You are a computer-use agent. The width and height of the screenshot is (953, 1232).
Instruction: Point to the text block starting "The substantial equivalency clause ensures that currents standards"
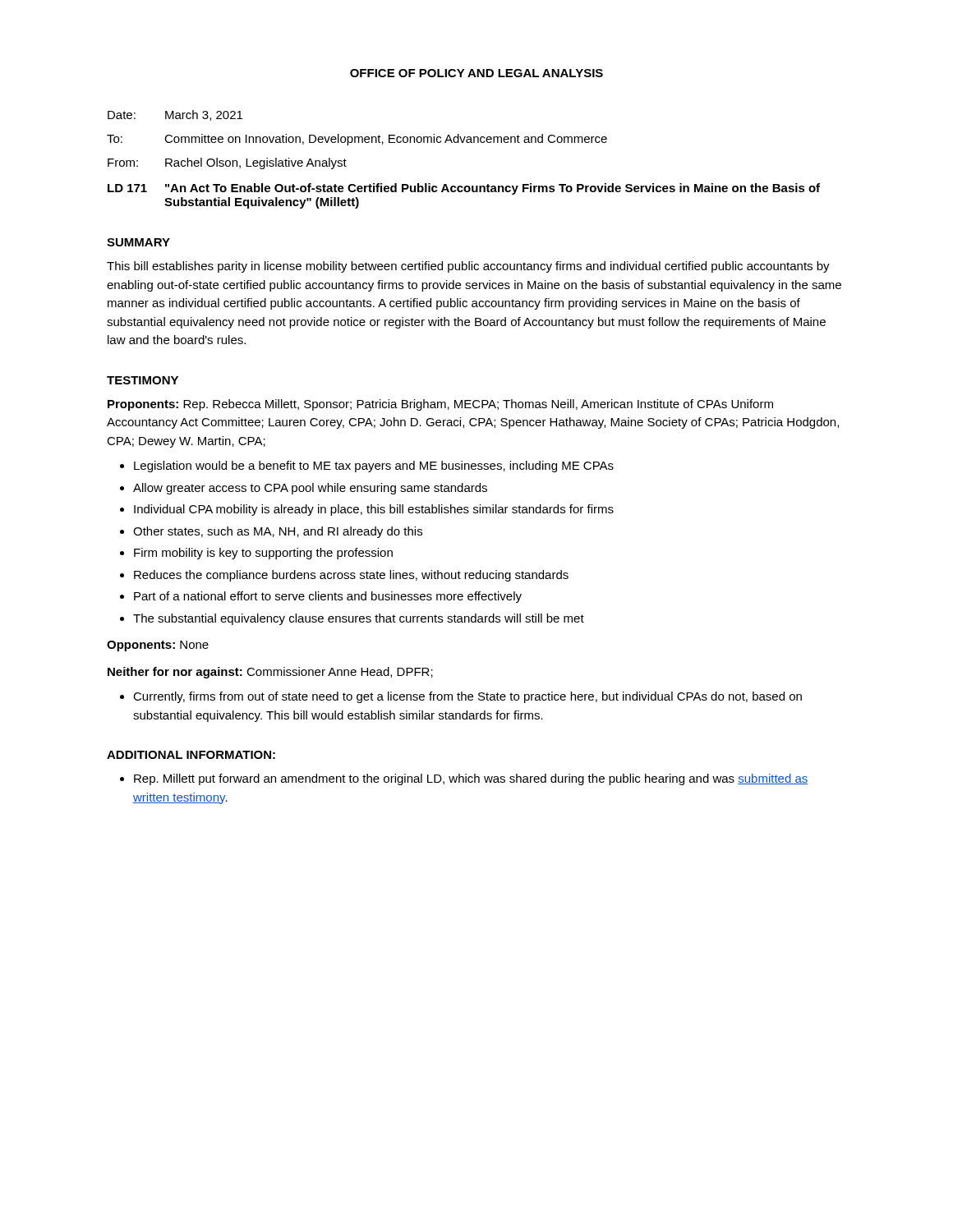pos(358,618)
